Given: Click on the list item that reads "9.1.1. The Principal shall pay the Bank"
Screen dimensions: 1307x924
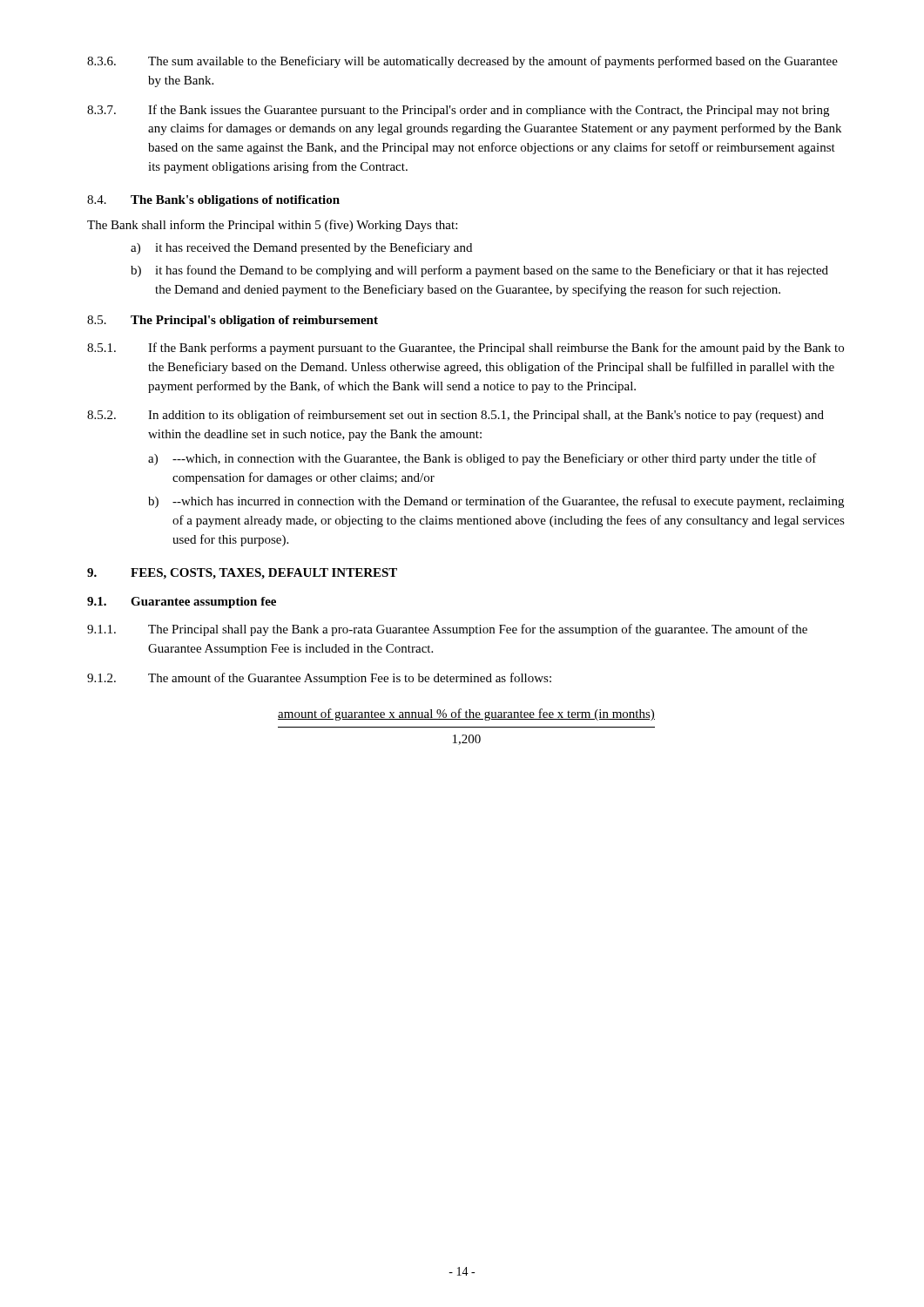Looking at the screenshot, I should (x=466, y=639).
